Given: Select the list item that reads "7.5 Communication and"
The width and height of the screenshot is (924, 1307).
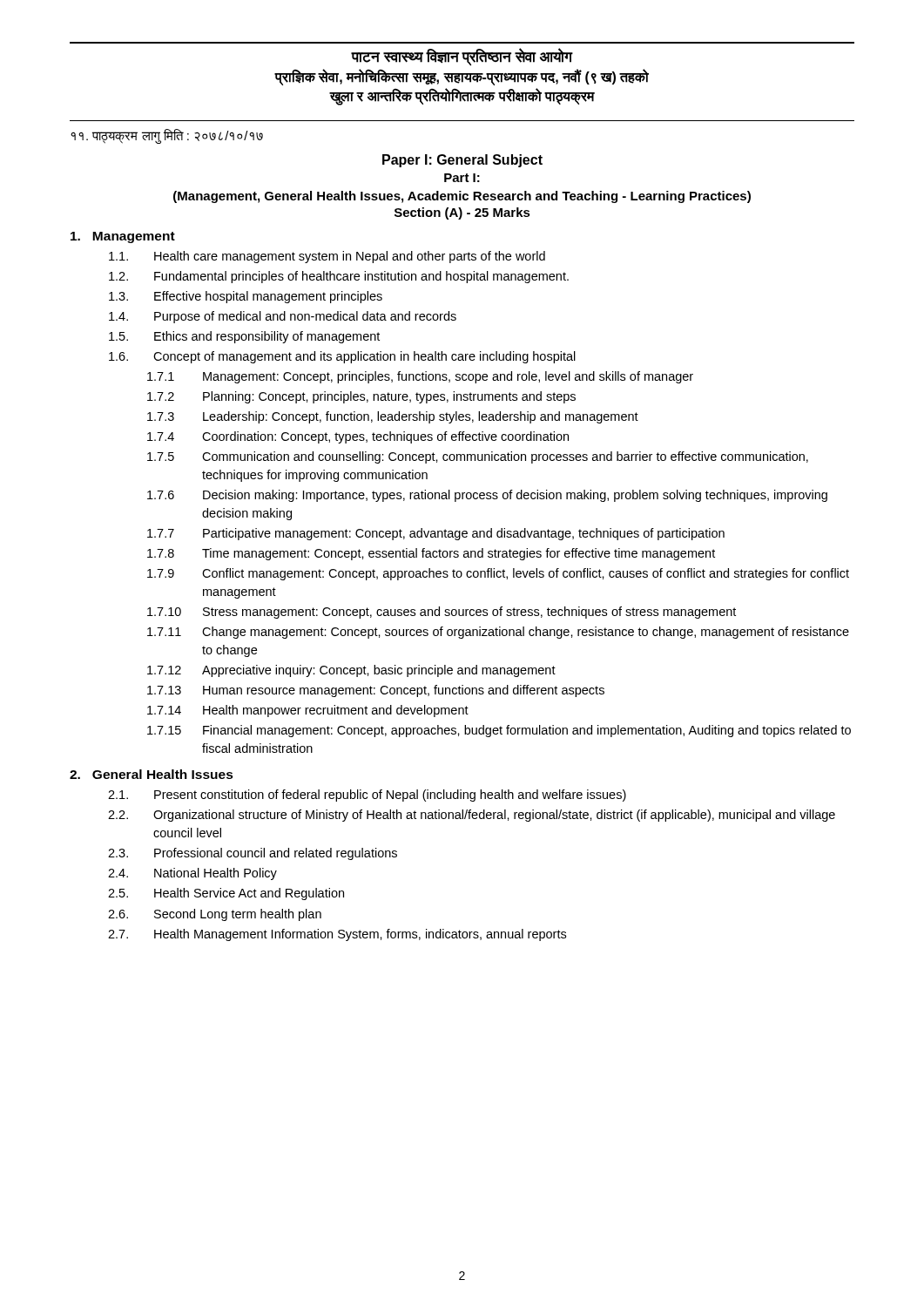Looking at the screenshot, I should (500, 466).
